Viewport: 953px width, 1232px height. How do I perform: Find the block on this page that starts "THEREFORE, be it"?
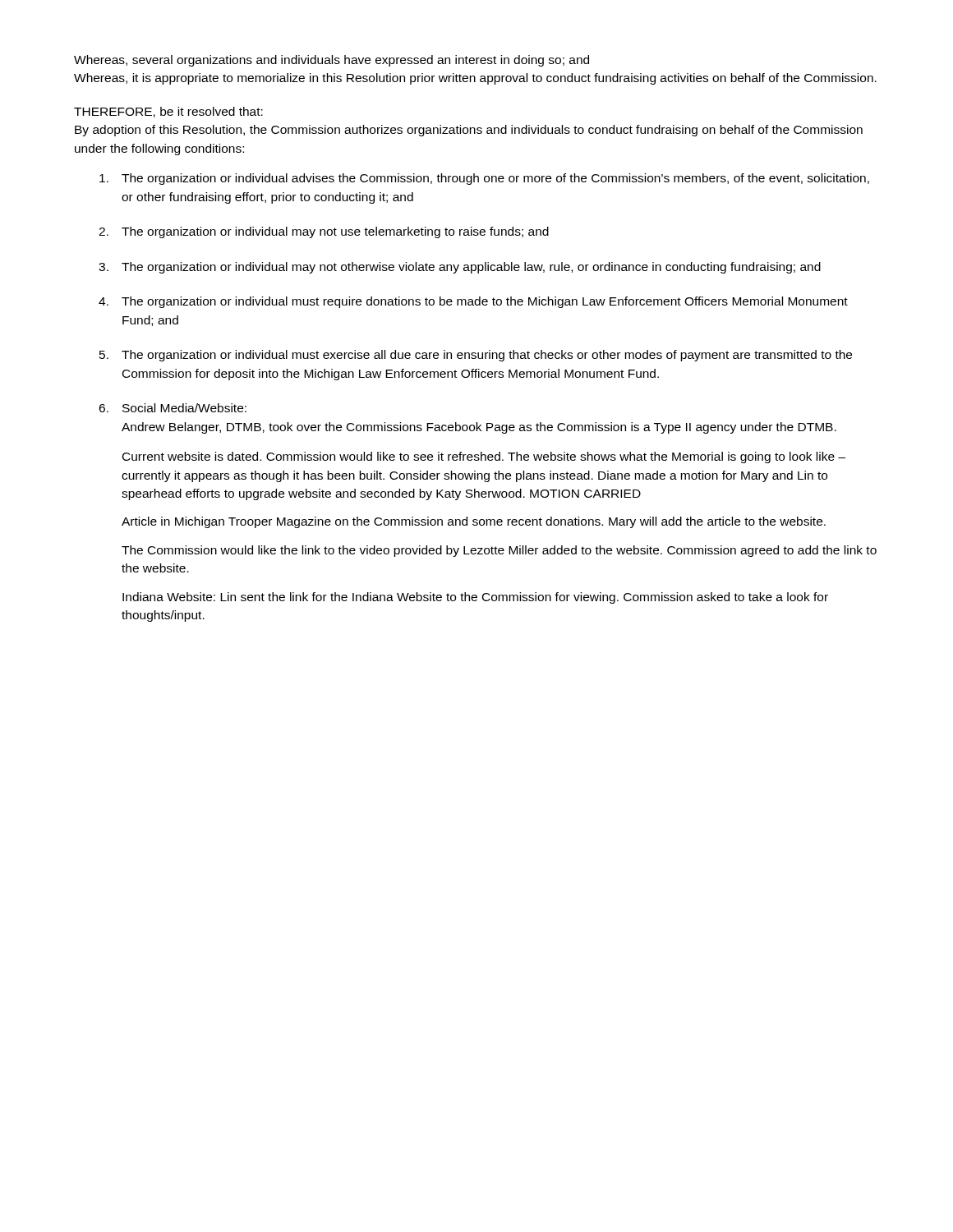469,130
